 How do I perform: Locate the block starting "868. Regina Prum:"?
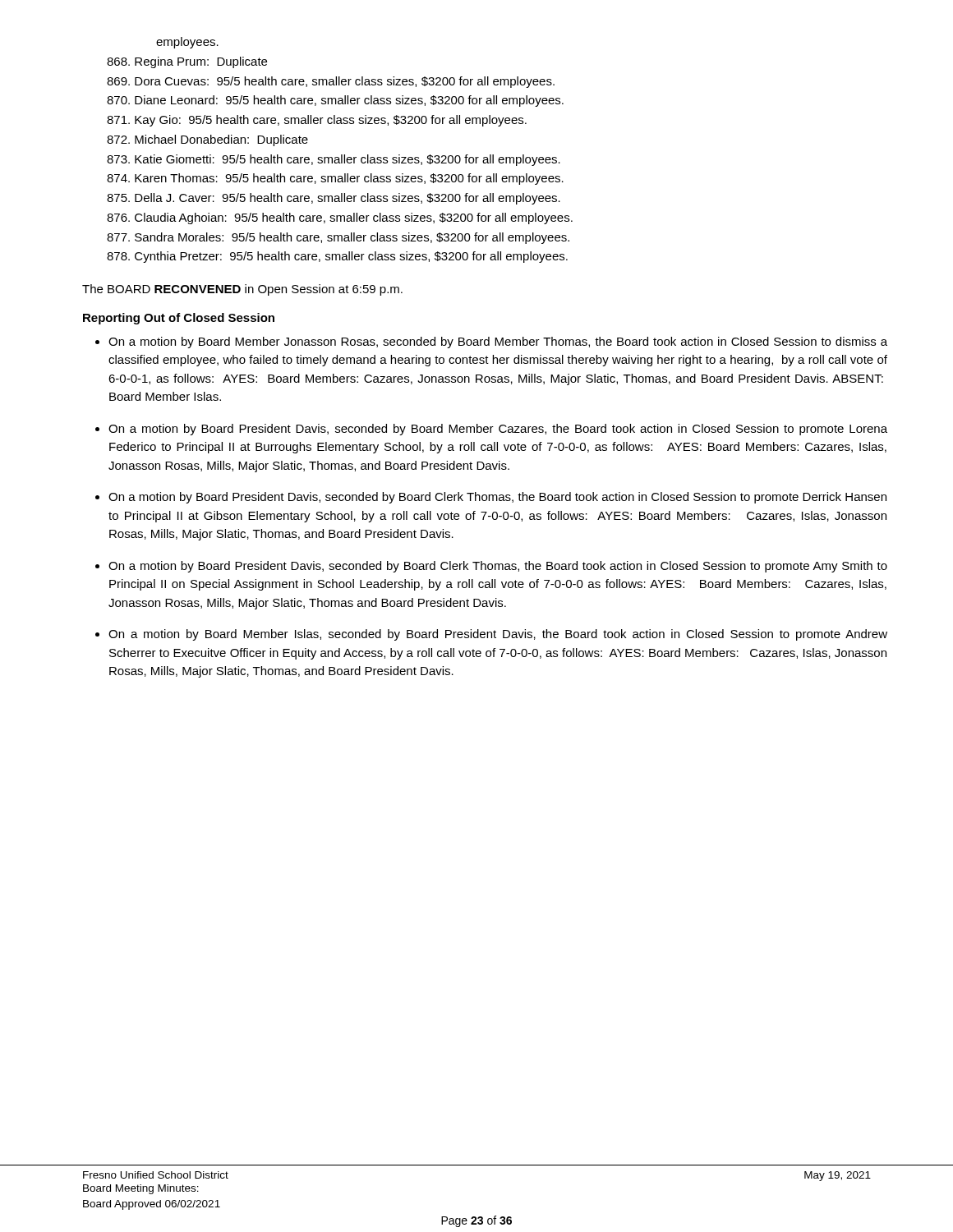coord(187,61)
